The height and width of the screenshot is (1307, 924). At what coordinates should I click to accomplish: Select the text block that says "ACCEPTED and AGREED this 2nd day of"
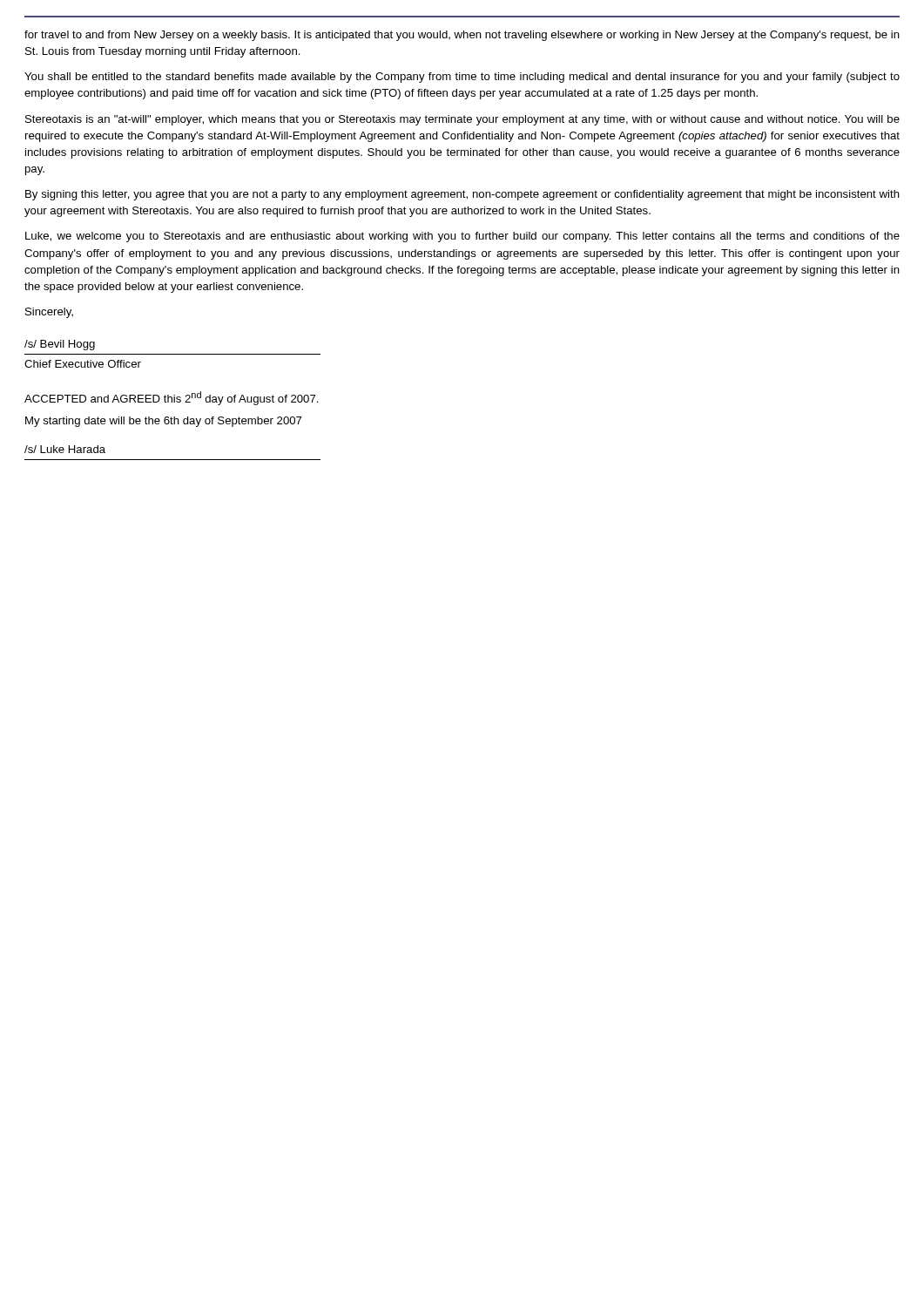[x=172, y=397]
